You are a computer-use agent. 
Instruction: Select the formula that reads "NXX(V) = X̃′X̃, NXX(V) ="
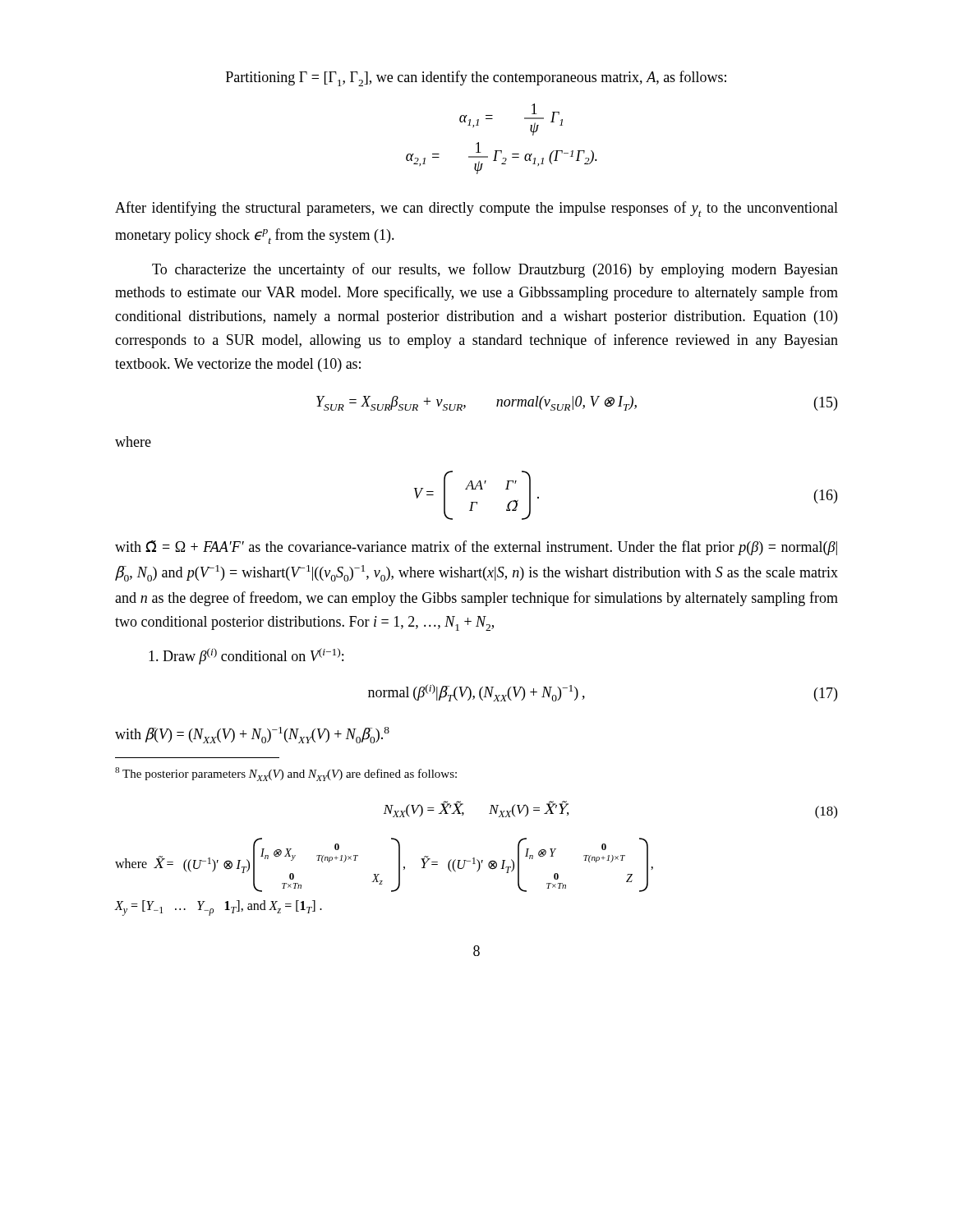pyautogui.click(x=417, y=809)
